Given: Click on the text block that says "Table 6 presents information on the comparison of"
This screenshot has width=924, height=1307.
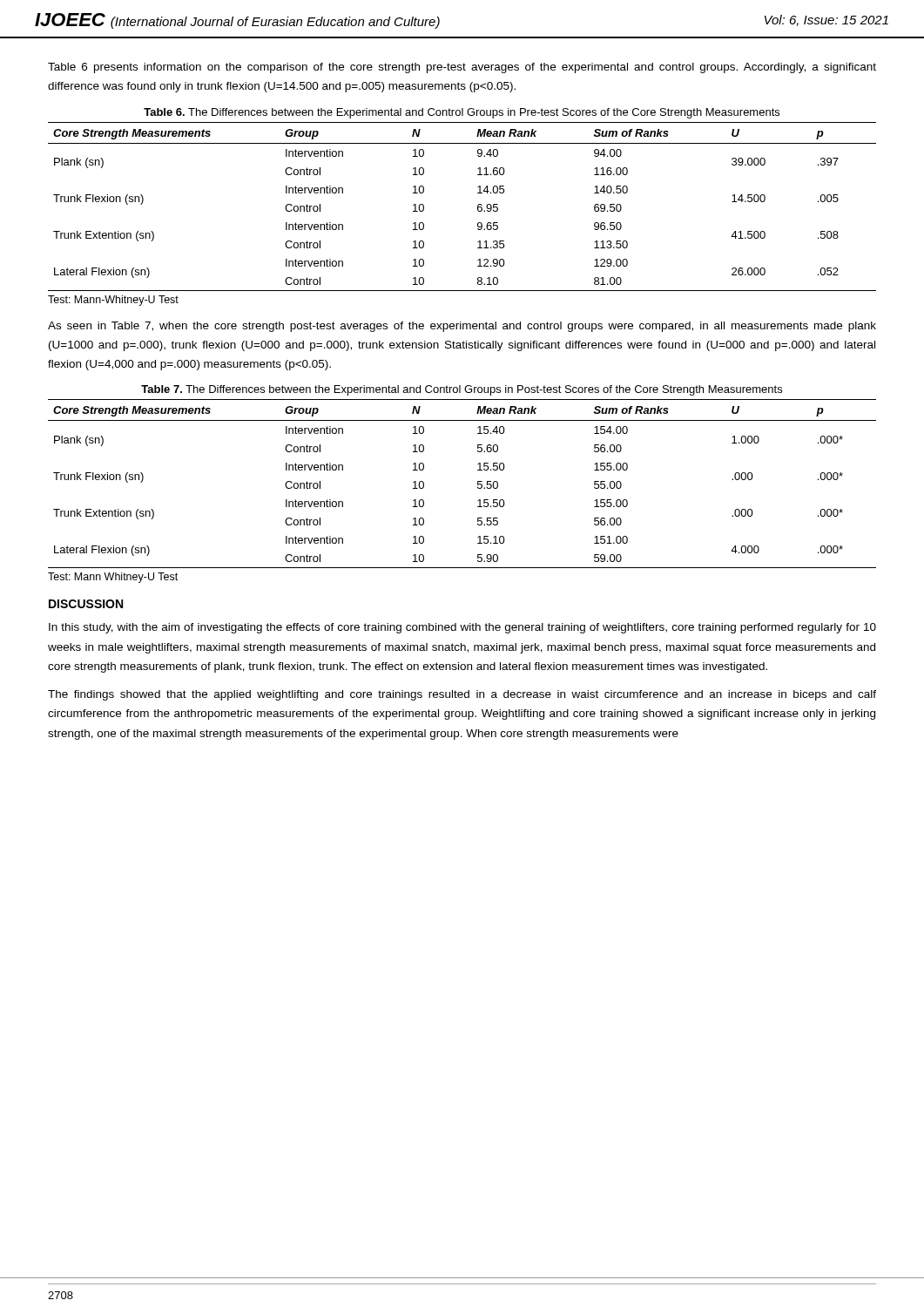Looking at the screenshot, I should [x=462, y=76].
